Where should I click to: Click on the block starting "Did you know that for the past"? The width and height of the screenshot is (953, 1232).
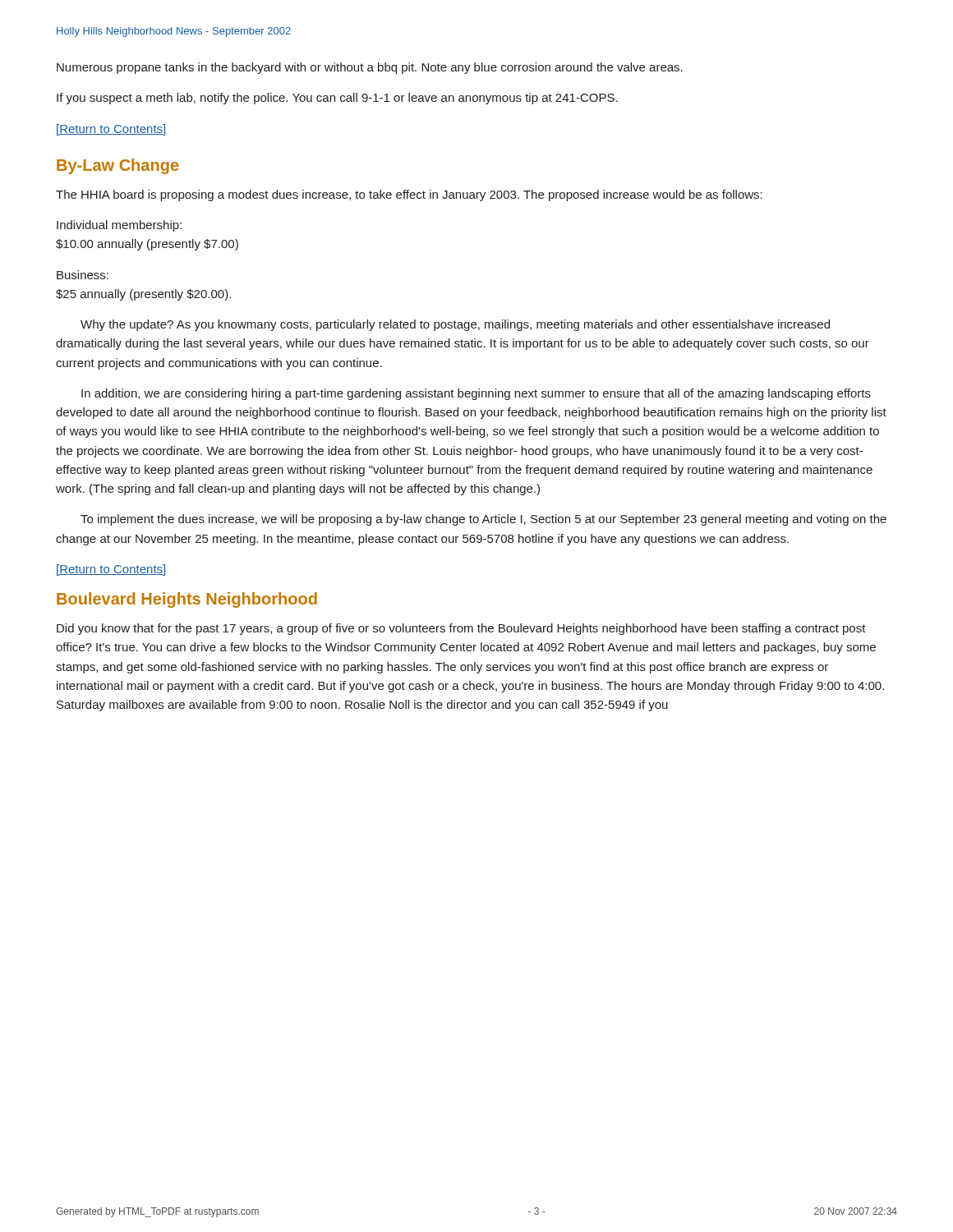470,666
